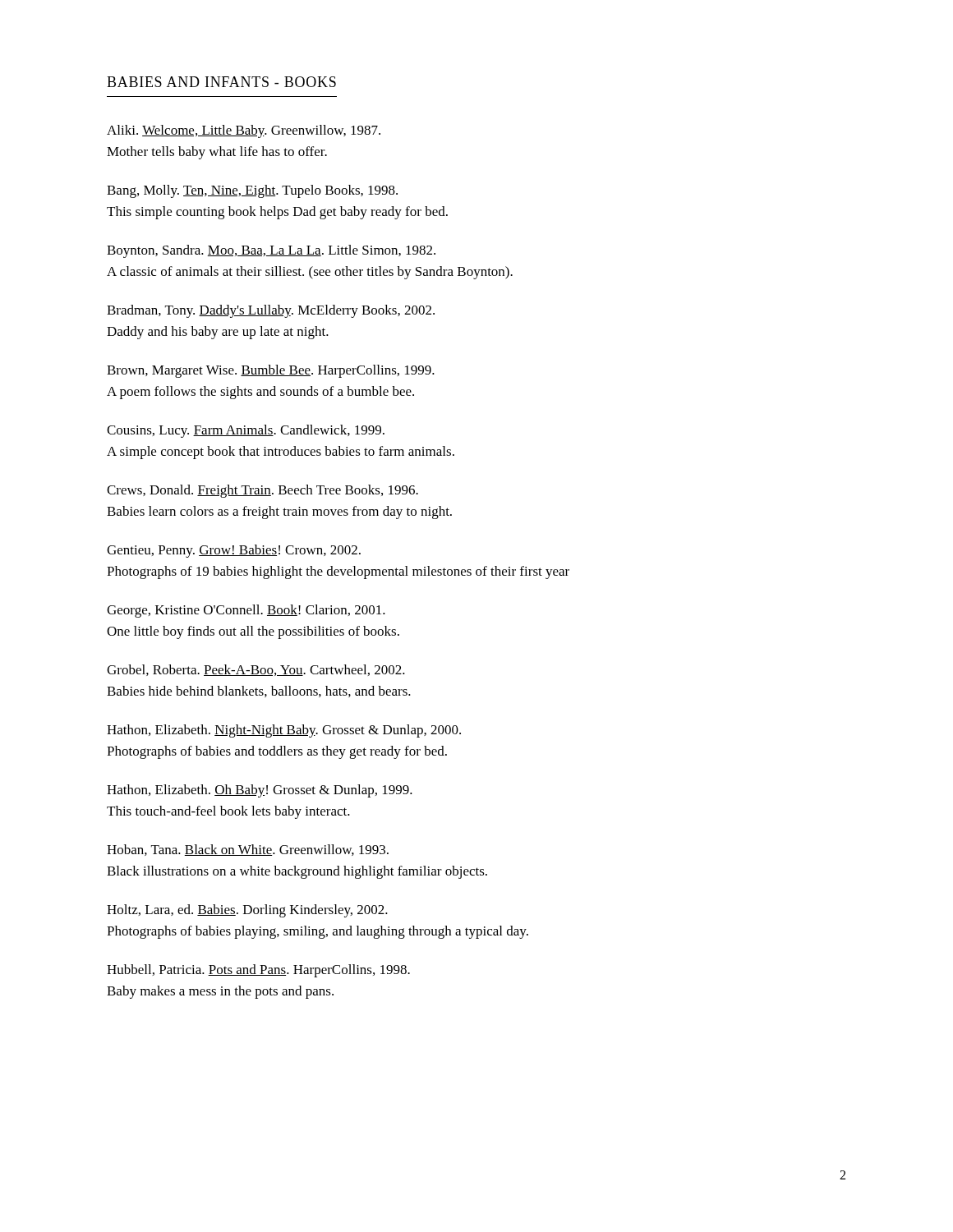Locate the section header that says "BABIES AND INFANTS - BOOKS"
Image resolution: width=953 pixels, height=1232 pixels.
coord(222,82)
